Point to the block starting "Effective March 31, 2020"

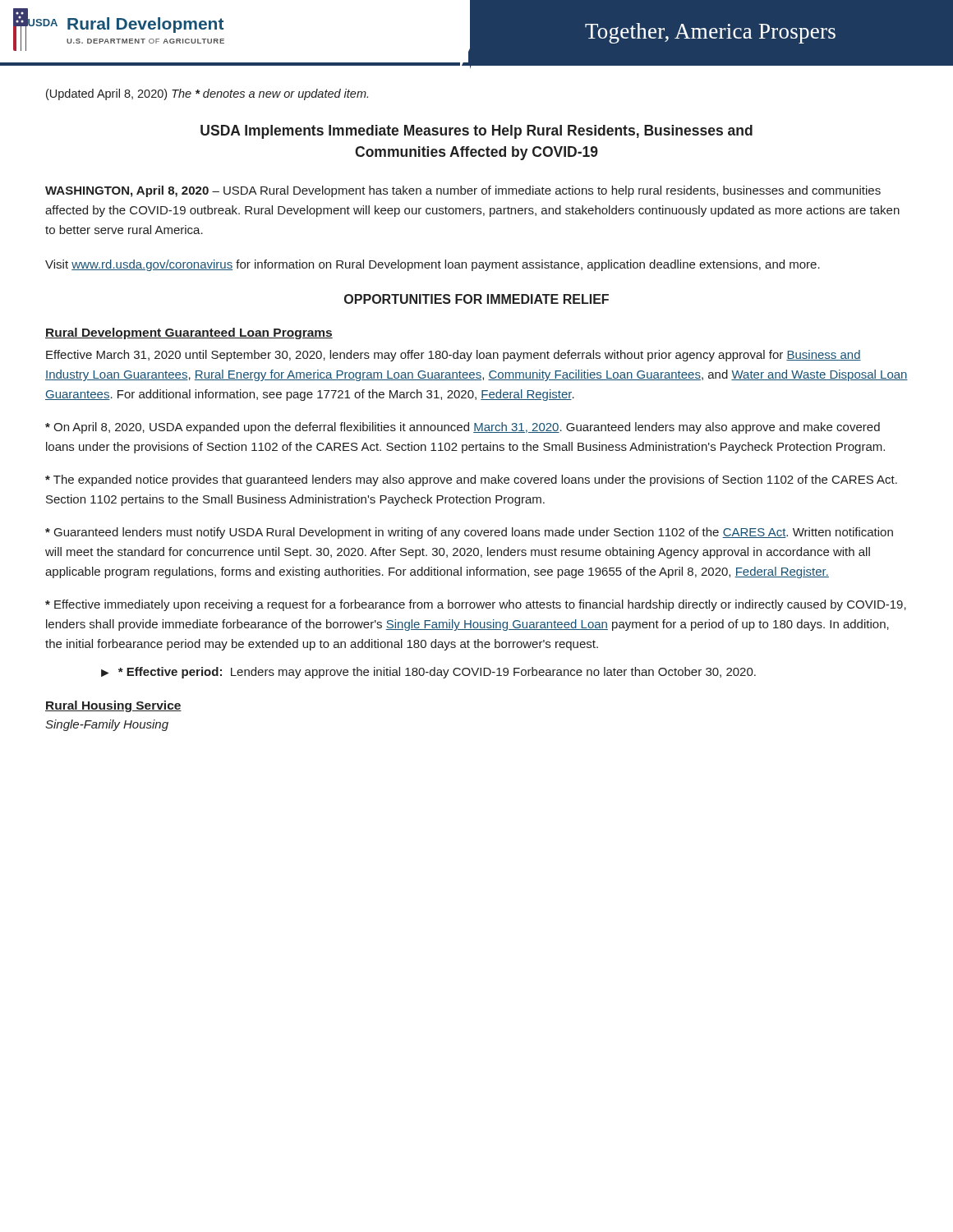click(x=476, y=374)
